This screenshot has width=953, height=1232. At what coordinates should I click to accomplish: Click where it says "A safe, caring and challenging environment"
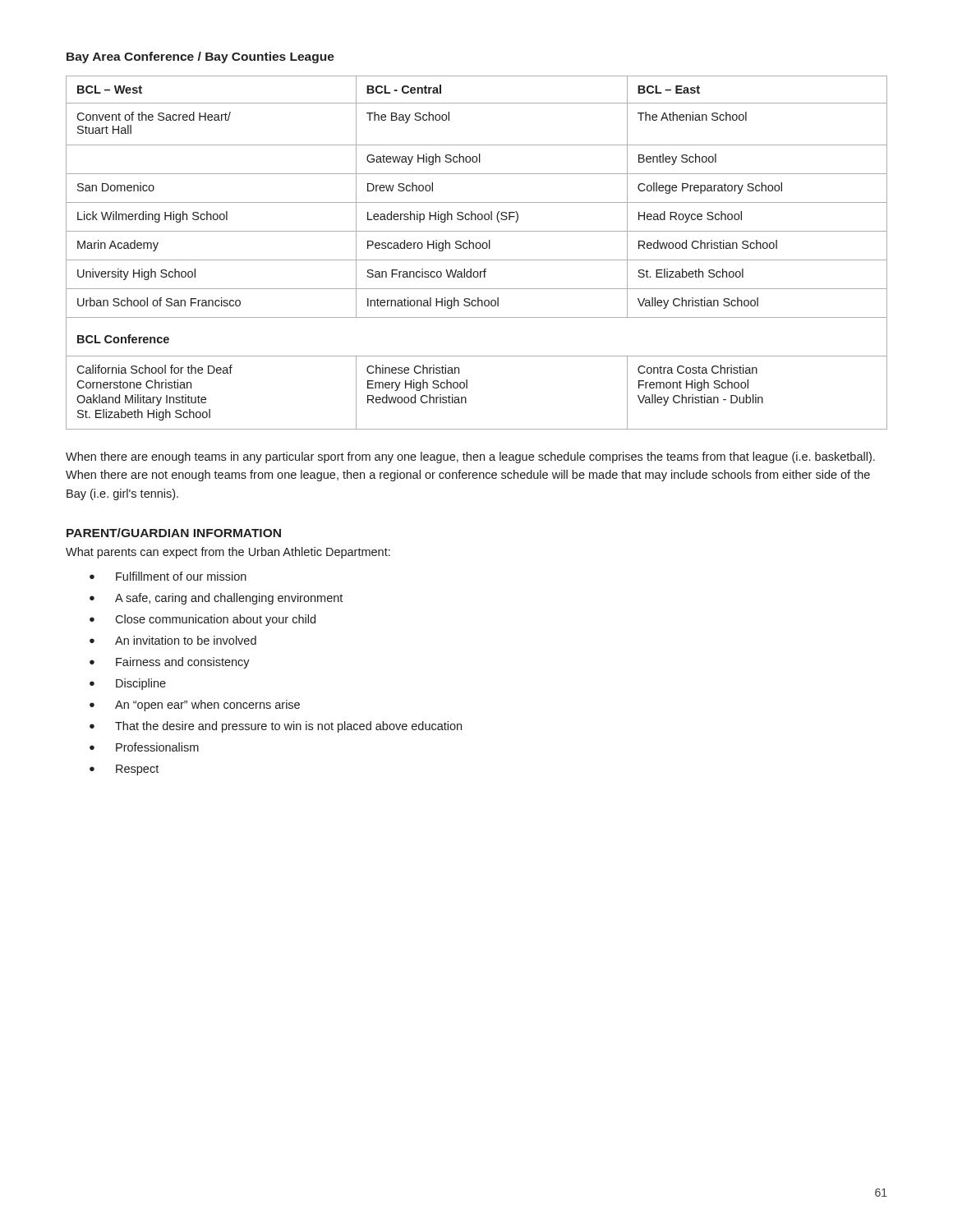tap(229, 598)
